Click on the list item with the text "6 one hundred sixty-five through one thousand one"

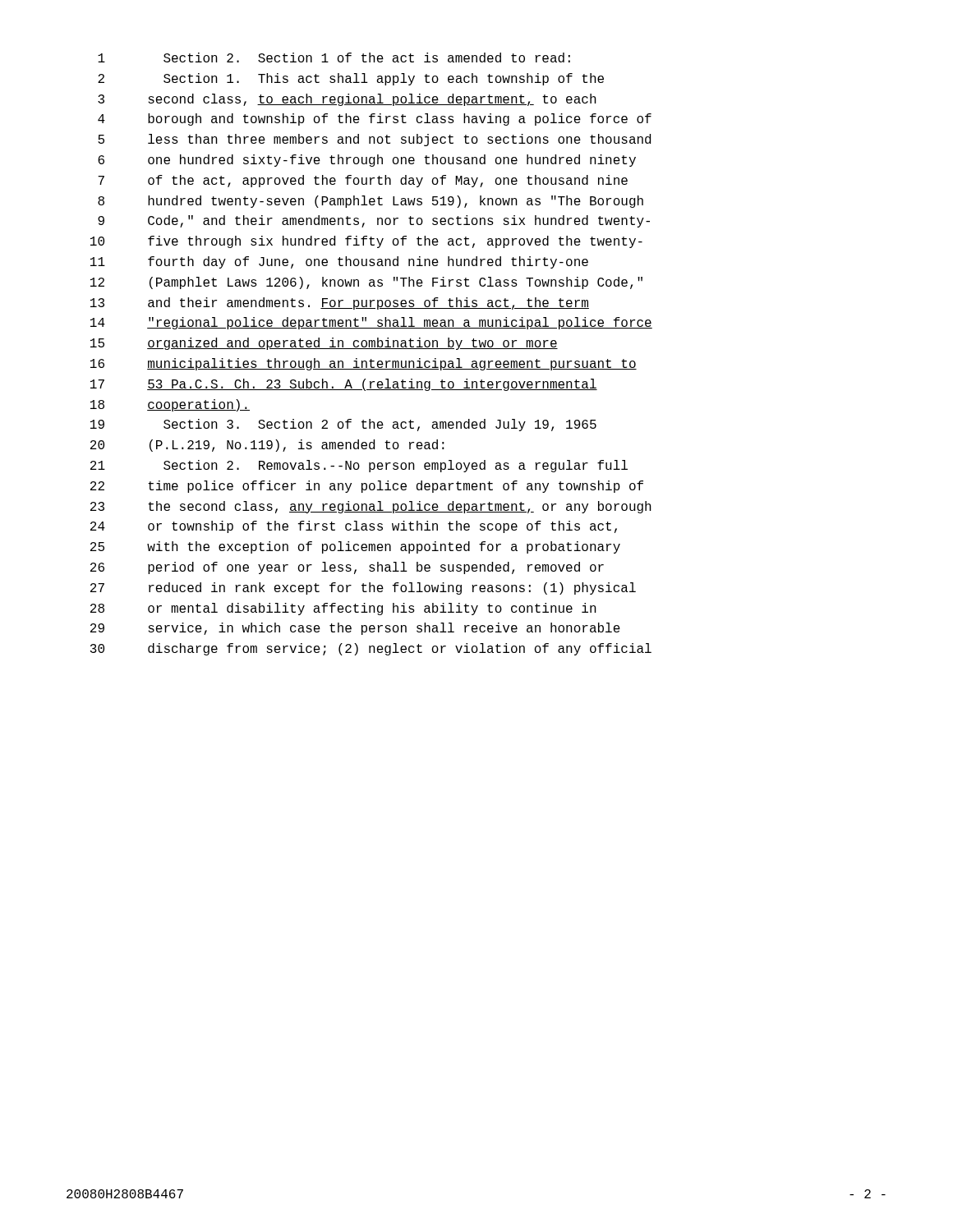351,161
